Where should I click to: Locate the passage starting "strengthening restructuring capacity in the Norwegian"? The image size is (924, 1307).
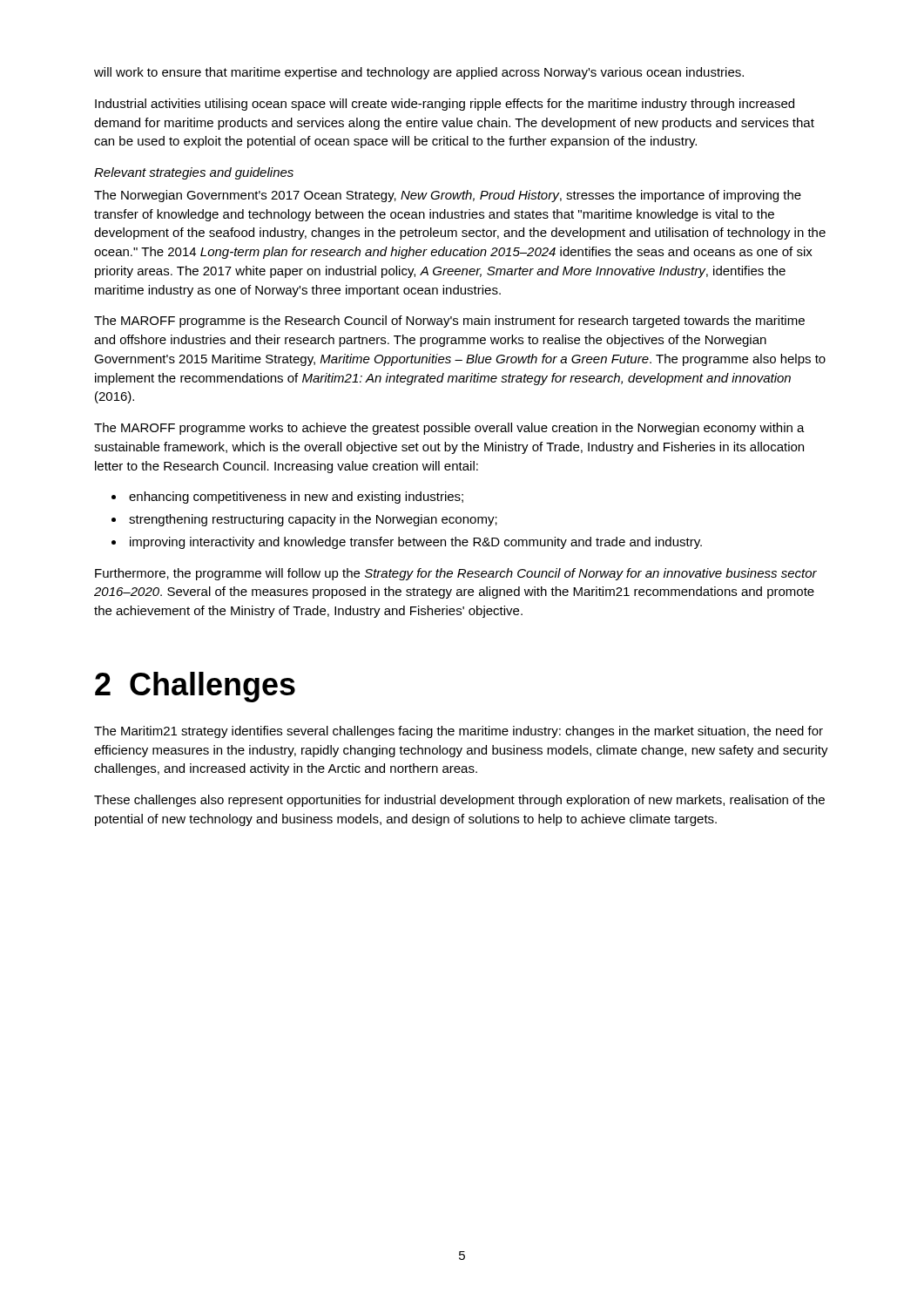478,519
